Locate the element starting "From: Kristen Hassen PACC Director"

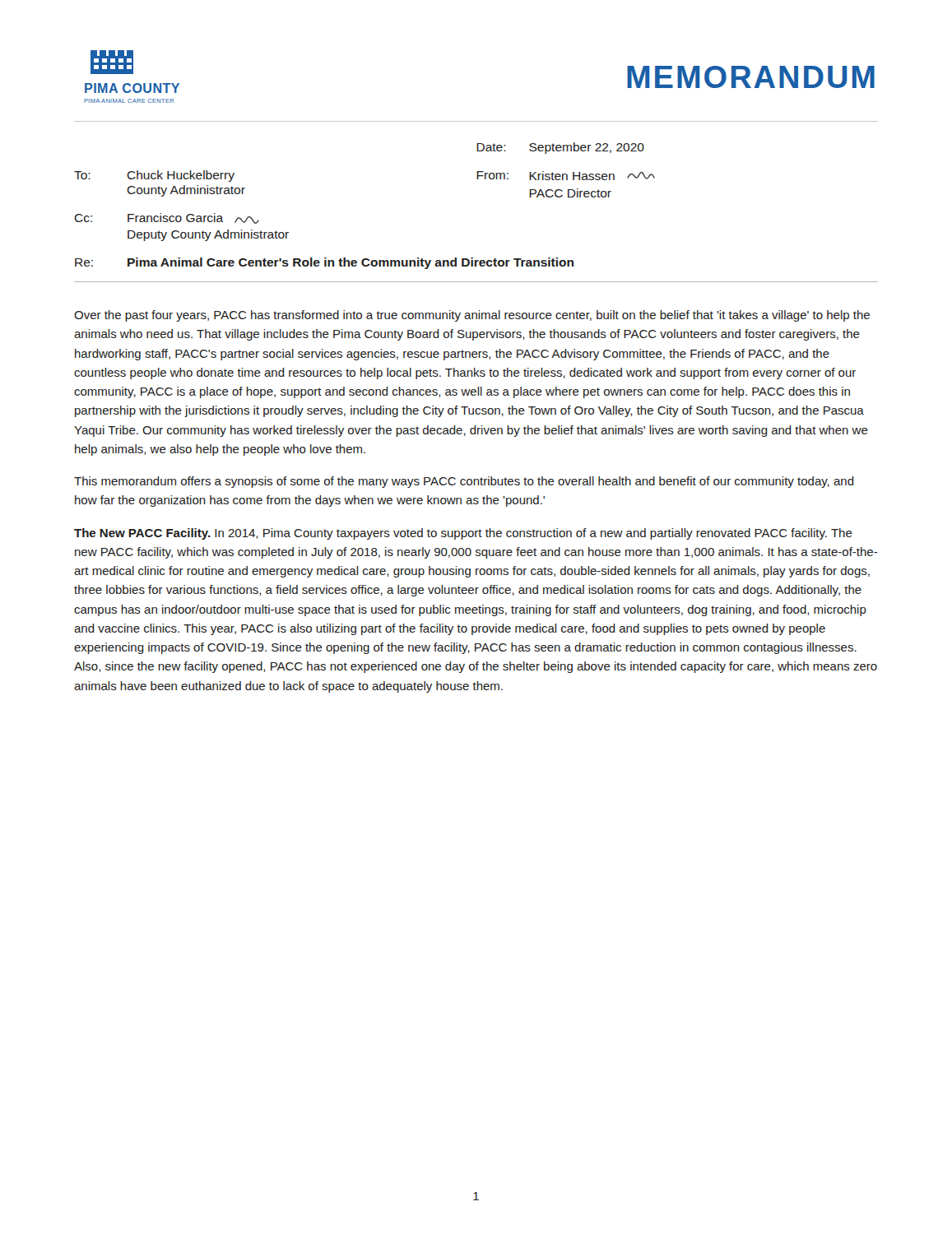click(566, 176)
